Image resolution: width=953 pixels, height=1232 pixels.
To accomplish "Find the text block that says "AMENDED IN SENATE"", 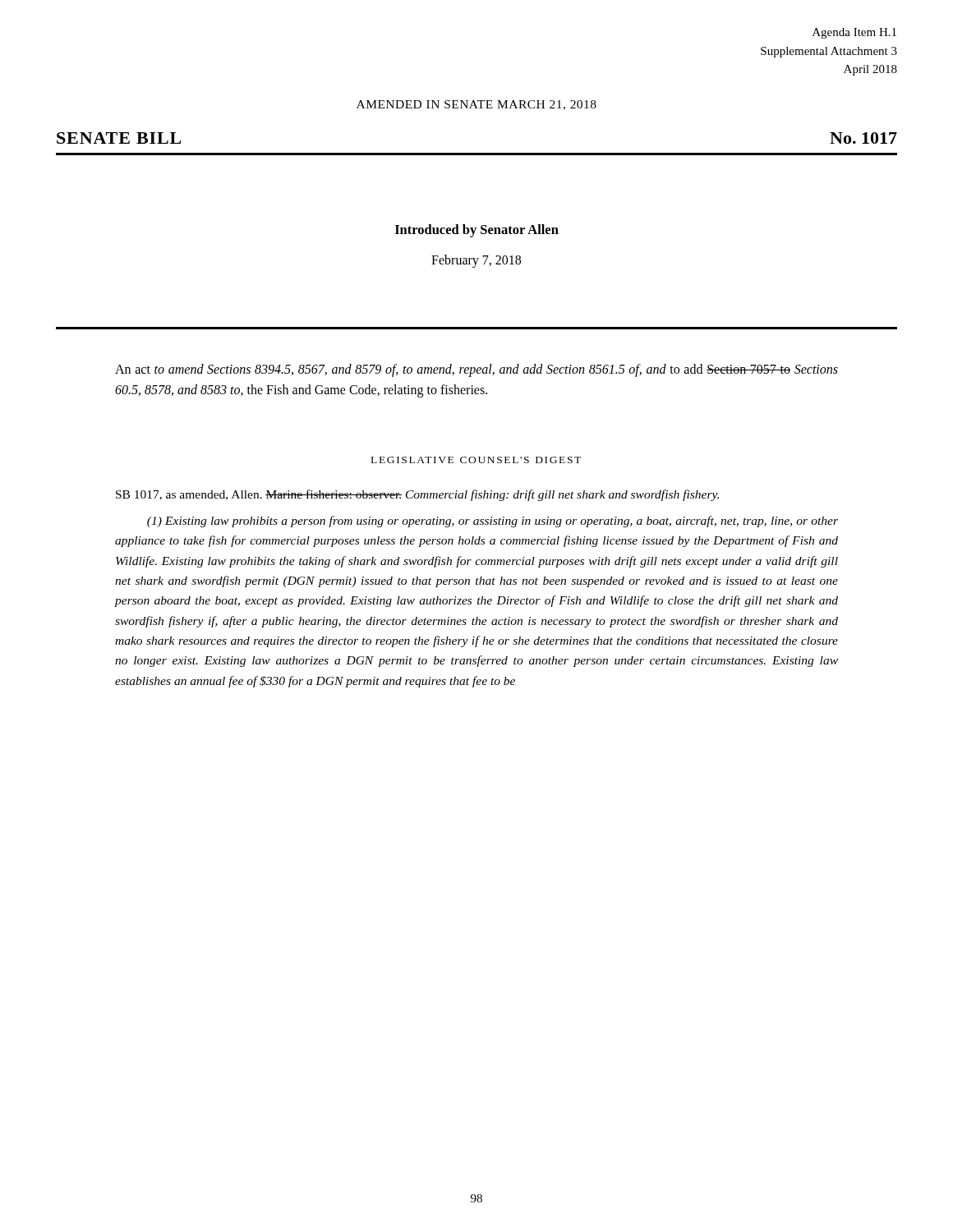I will (x=476, y=104).
